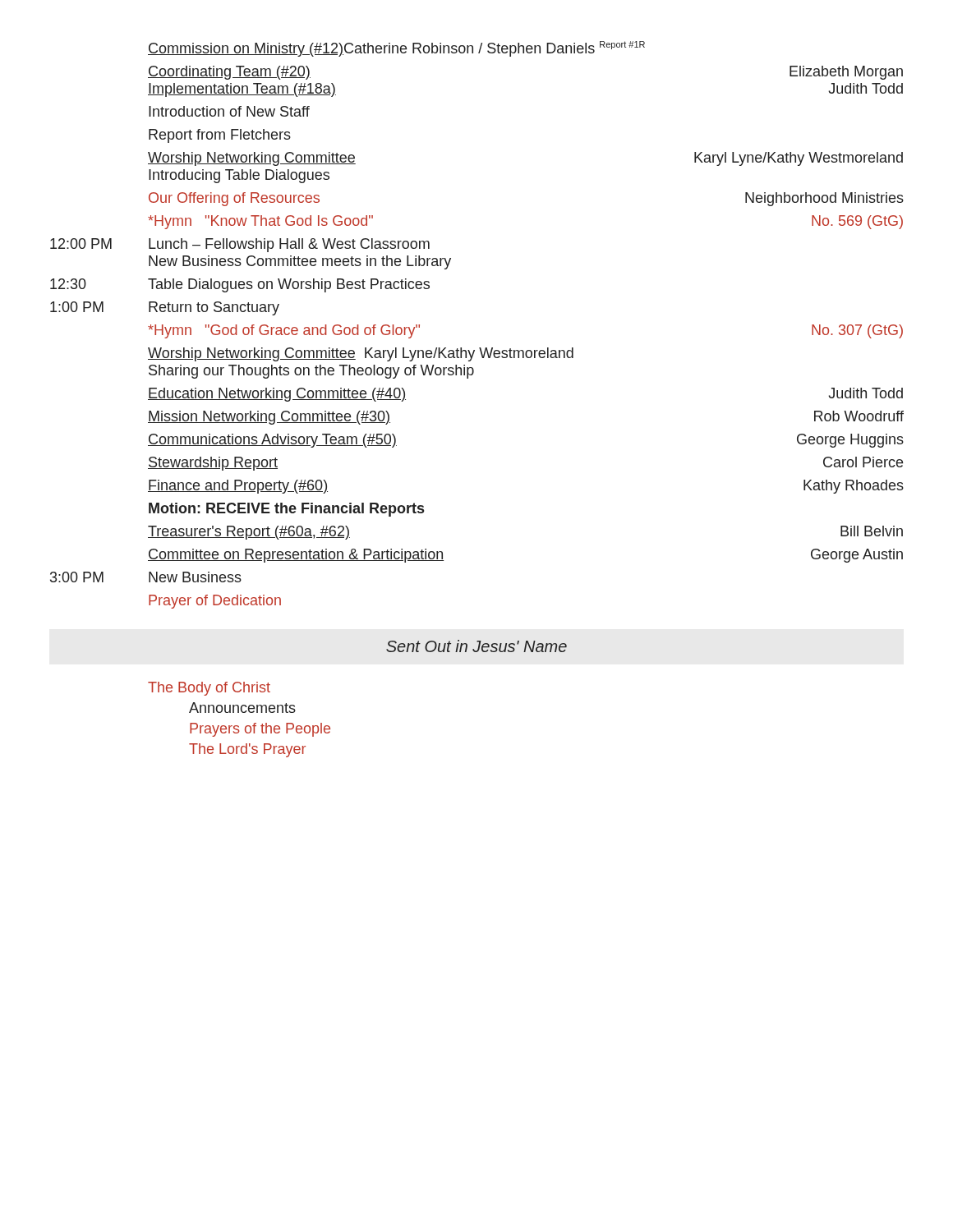Locate the text starting "Prayer of Dedication"
This screenshot has height=1232, width=953.
[x=215, y=600]
